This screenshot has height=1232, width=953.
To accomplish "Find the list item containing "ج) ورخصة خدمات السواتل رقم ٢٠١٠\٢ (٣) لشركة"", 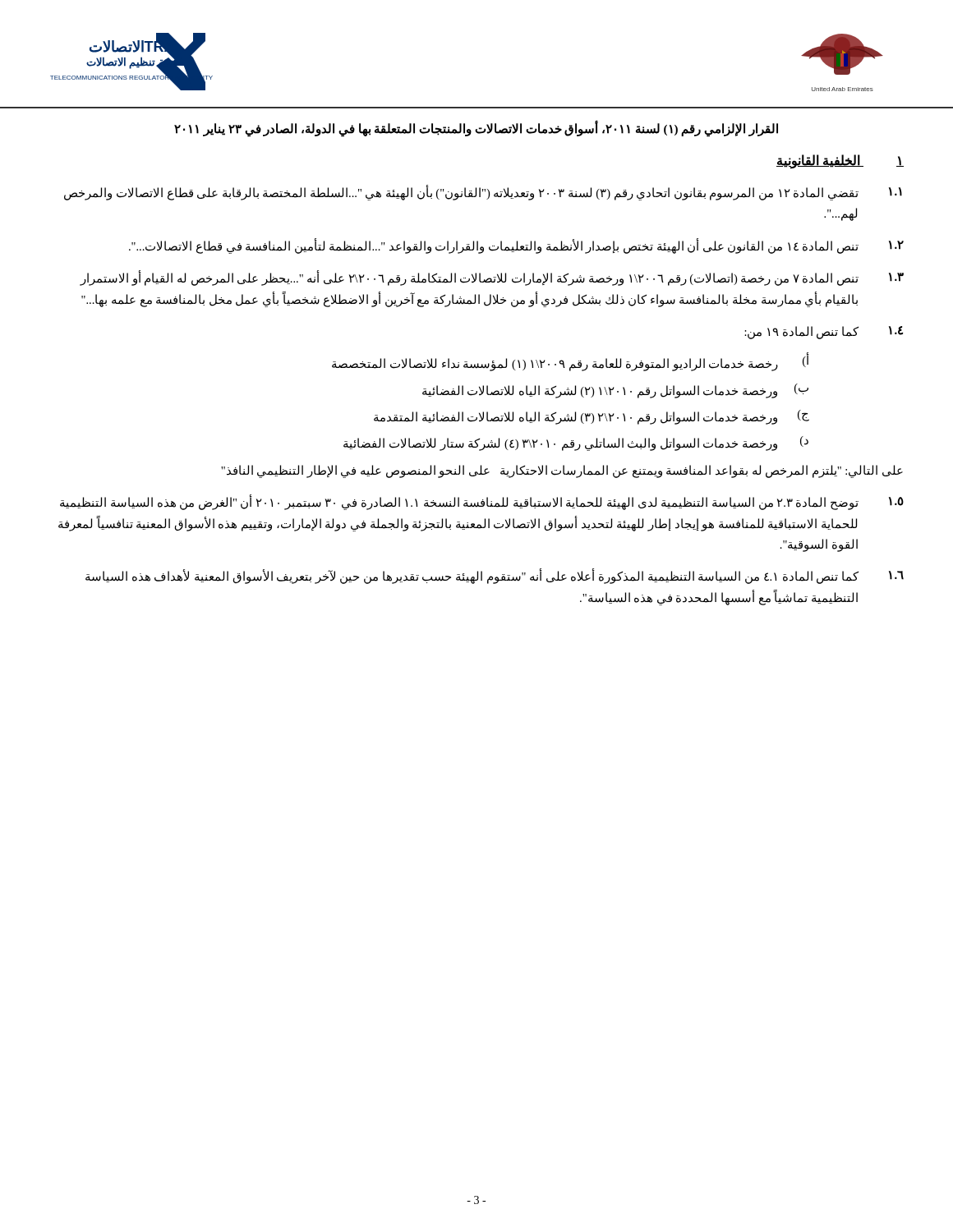I will (429, 418).
